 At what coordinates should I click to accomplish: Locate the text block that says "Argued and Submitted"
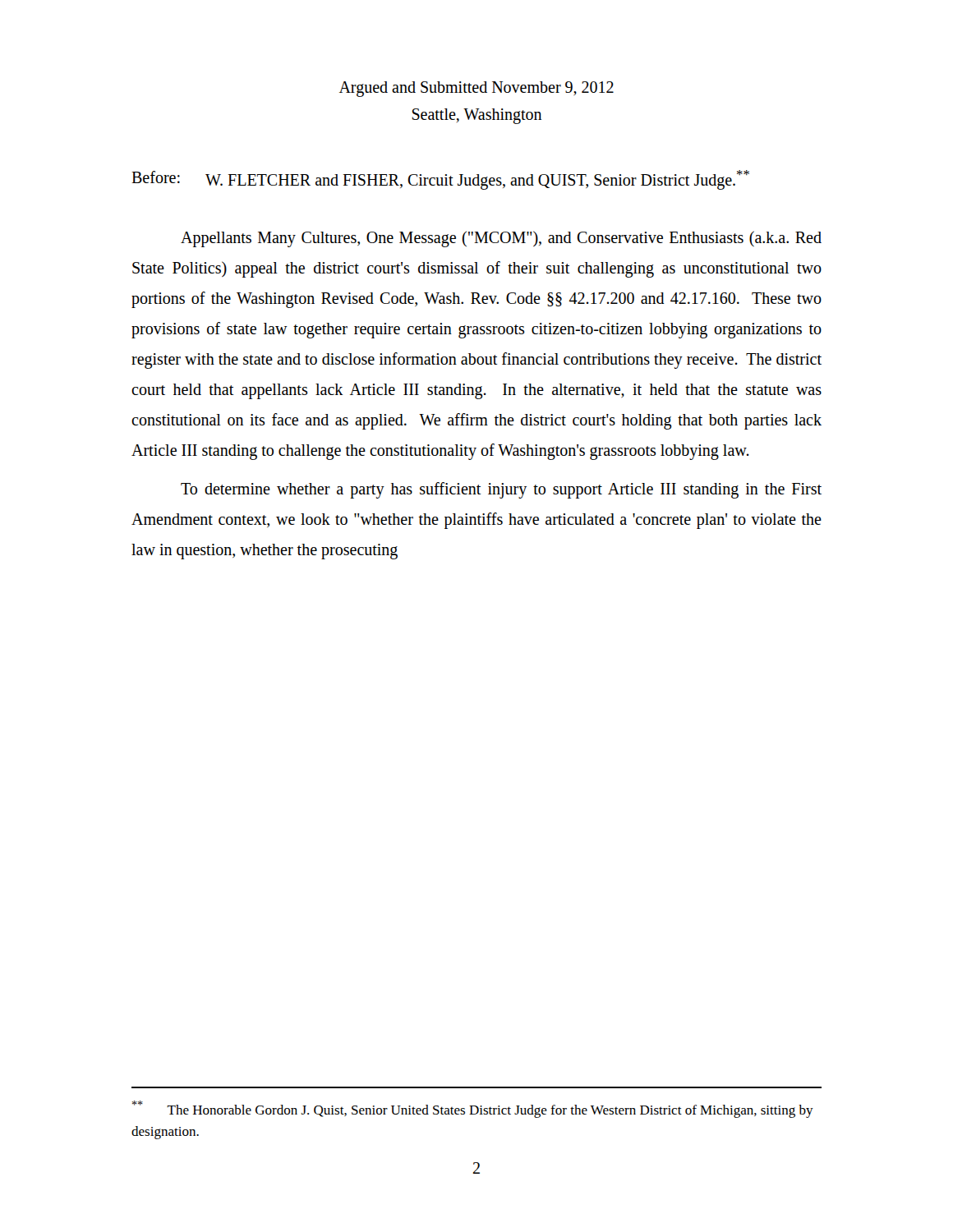point(476,101)
